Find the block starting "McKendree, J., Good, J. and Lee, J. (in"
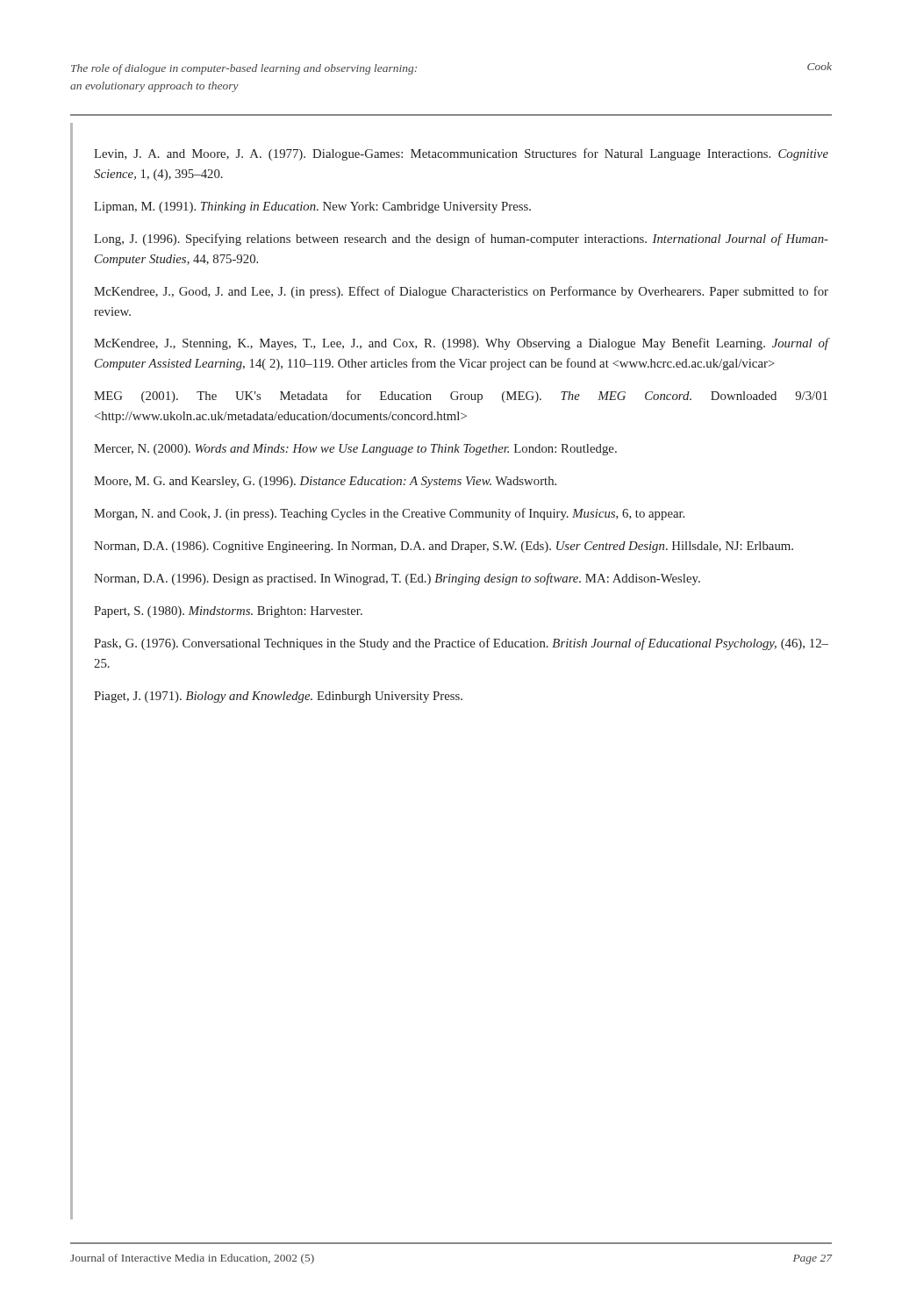This screenshot has height=1316, width=902. (x=461, y=301)
